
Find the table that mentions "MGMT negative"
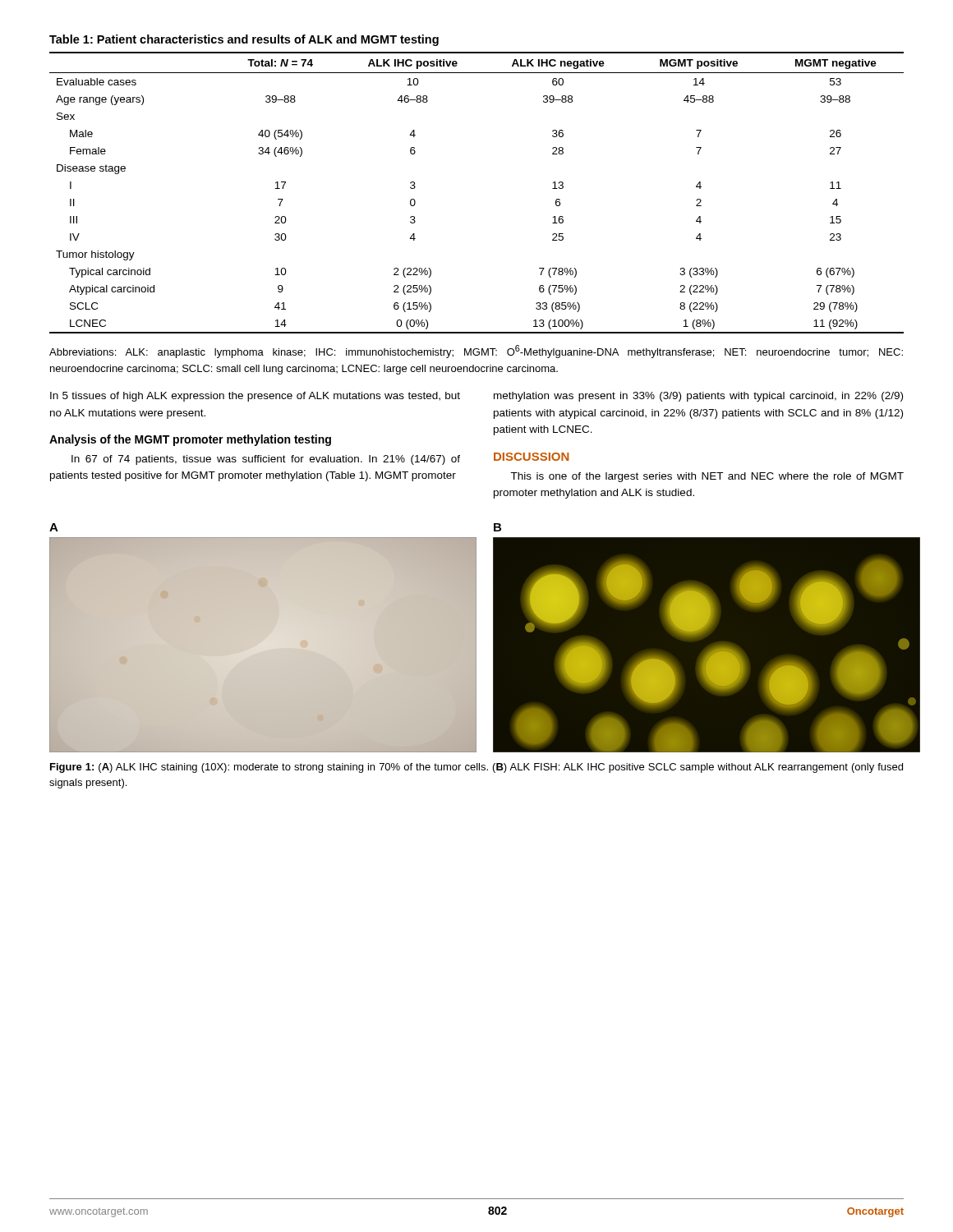pyautogui.click(x=476, y=193)
